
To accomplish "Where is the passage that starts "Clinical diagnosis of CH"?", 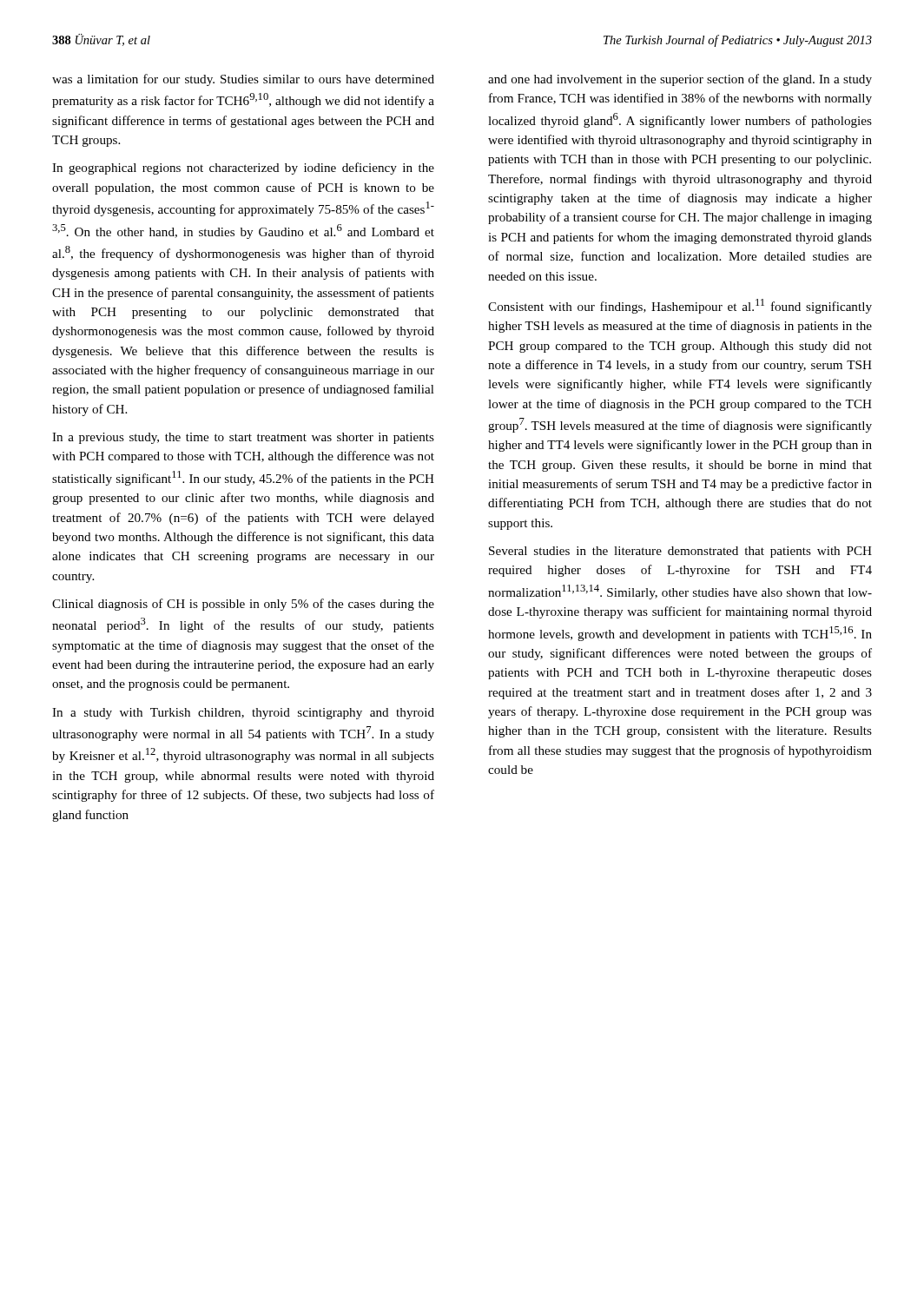I will [243, 644].
